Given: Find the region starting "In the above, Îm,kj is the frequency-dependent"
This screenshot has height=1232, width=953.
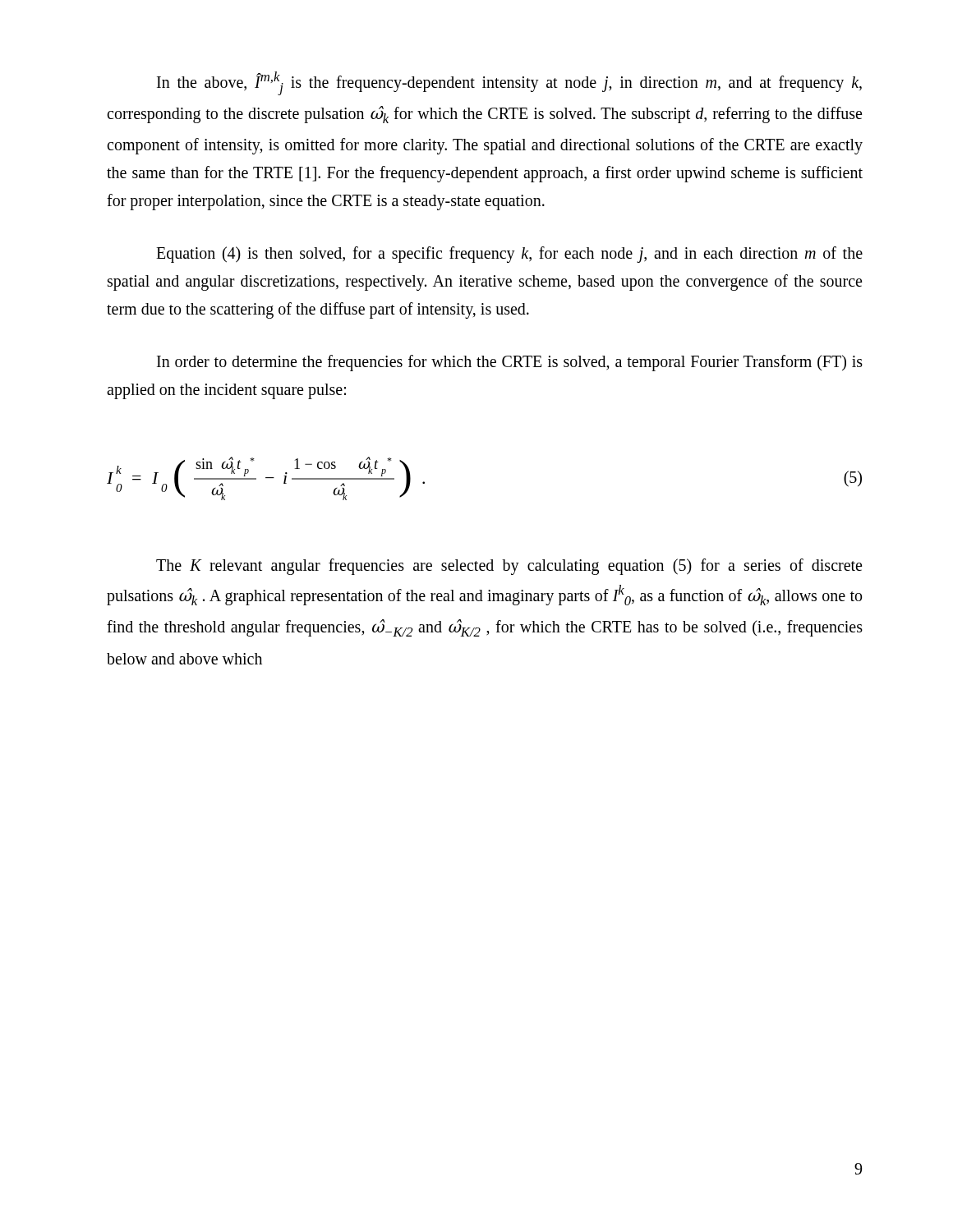Looking at the screenshot, I should click(x=485, y=139).
